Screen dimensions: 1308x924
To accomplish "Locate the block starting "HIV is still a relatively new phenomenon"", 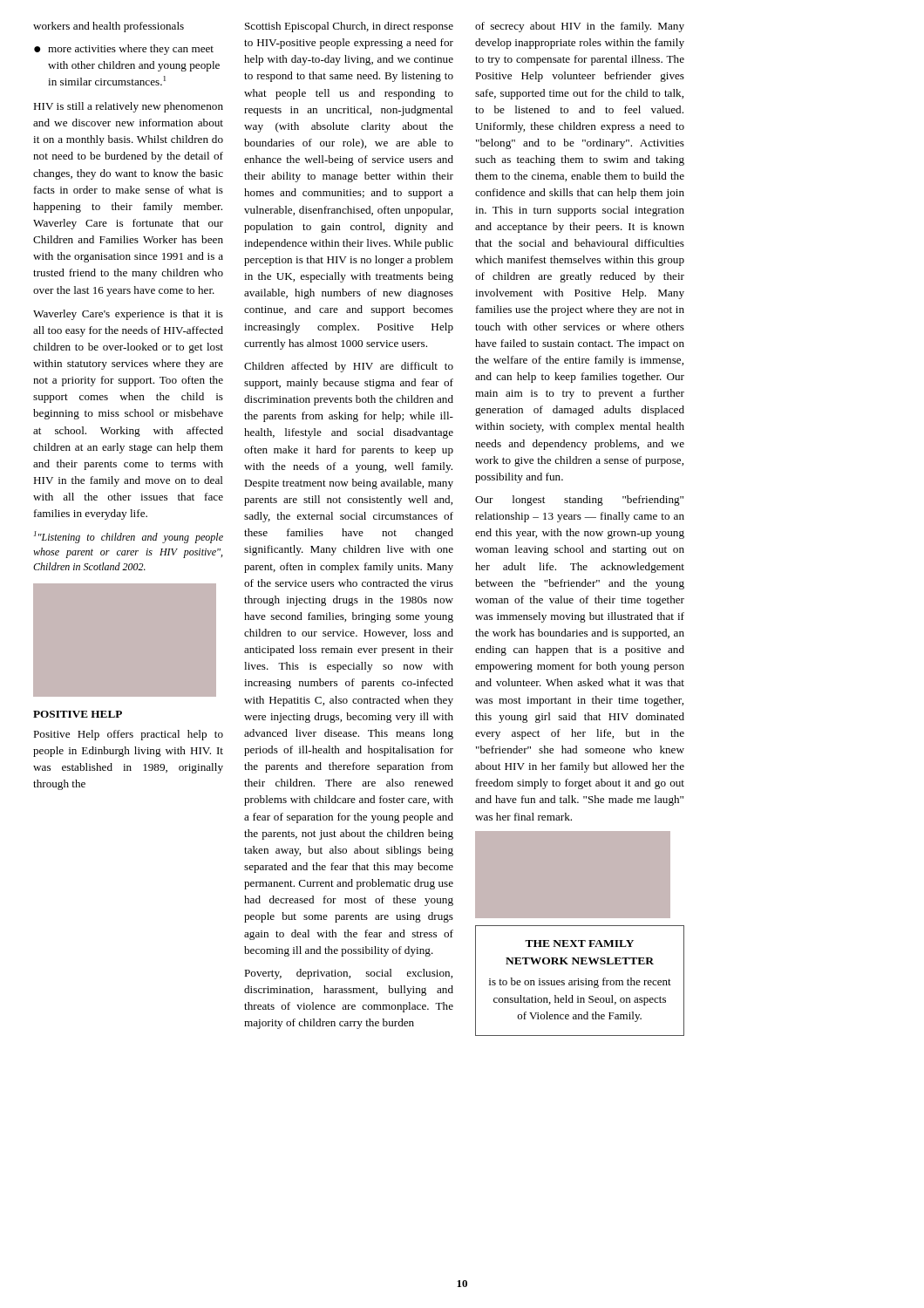I will point(128,198).
